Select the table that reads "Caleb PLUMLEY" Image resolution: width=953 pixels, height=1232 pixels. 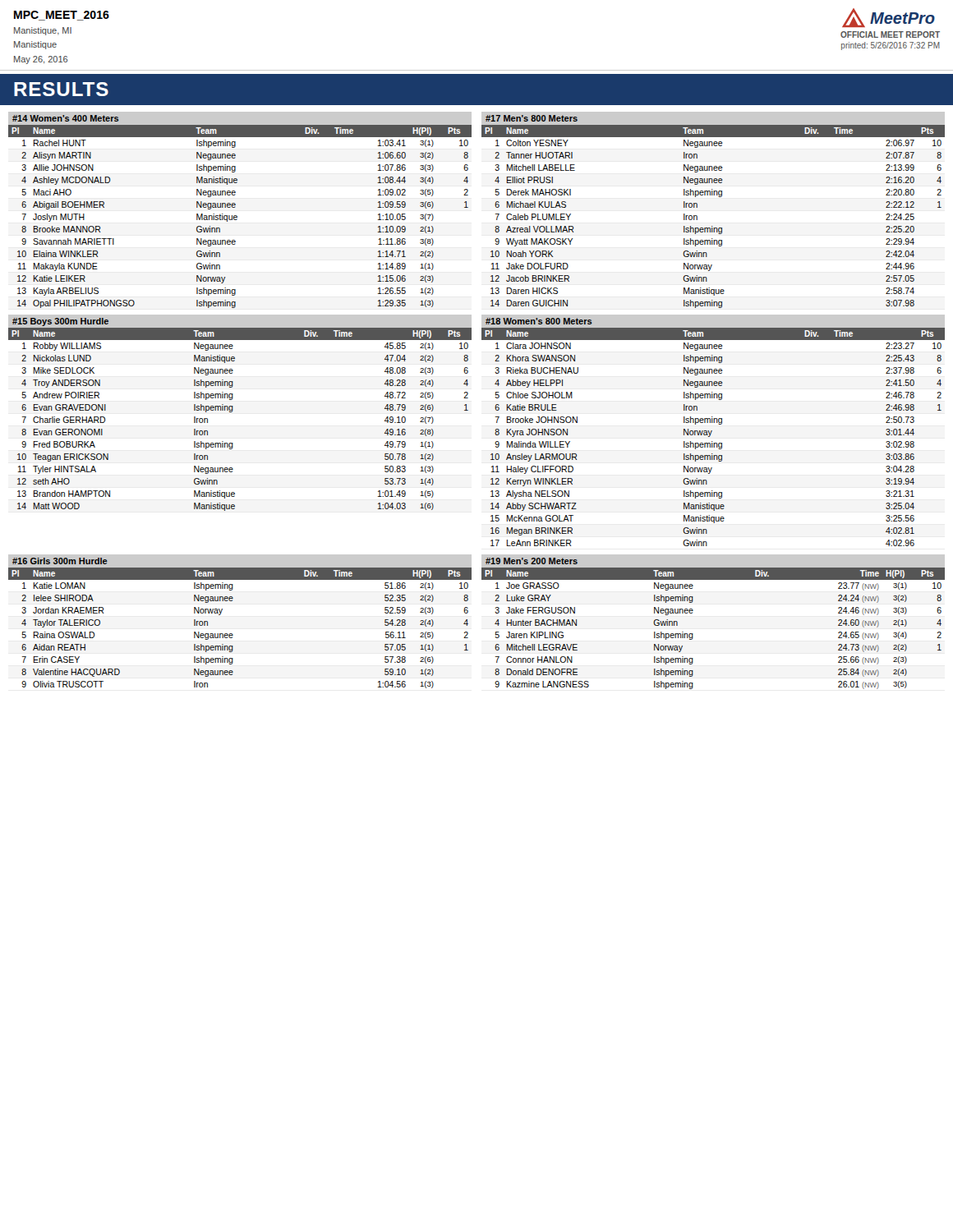(x=713, y=210)
